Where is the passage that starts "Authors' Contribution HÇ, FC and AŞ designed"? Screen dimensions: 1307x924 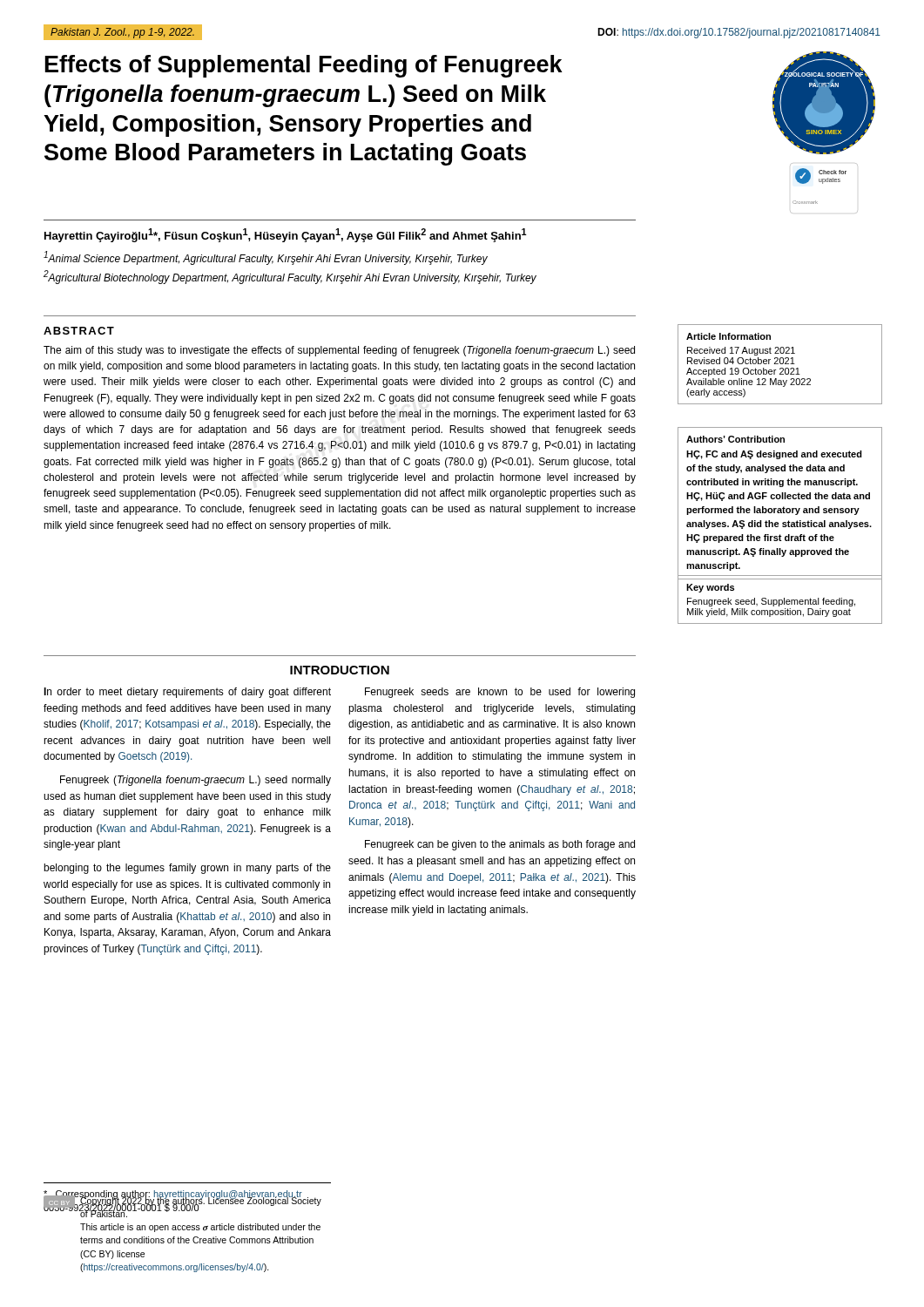(780, 503)
